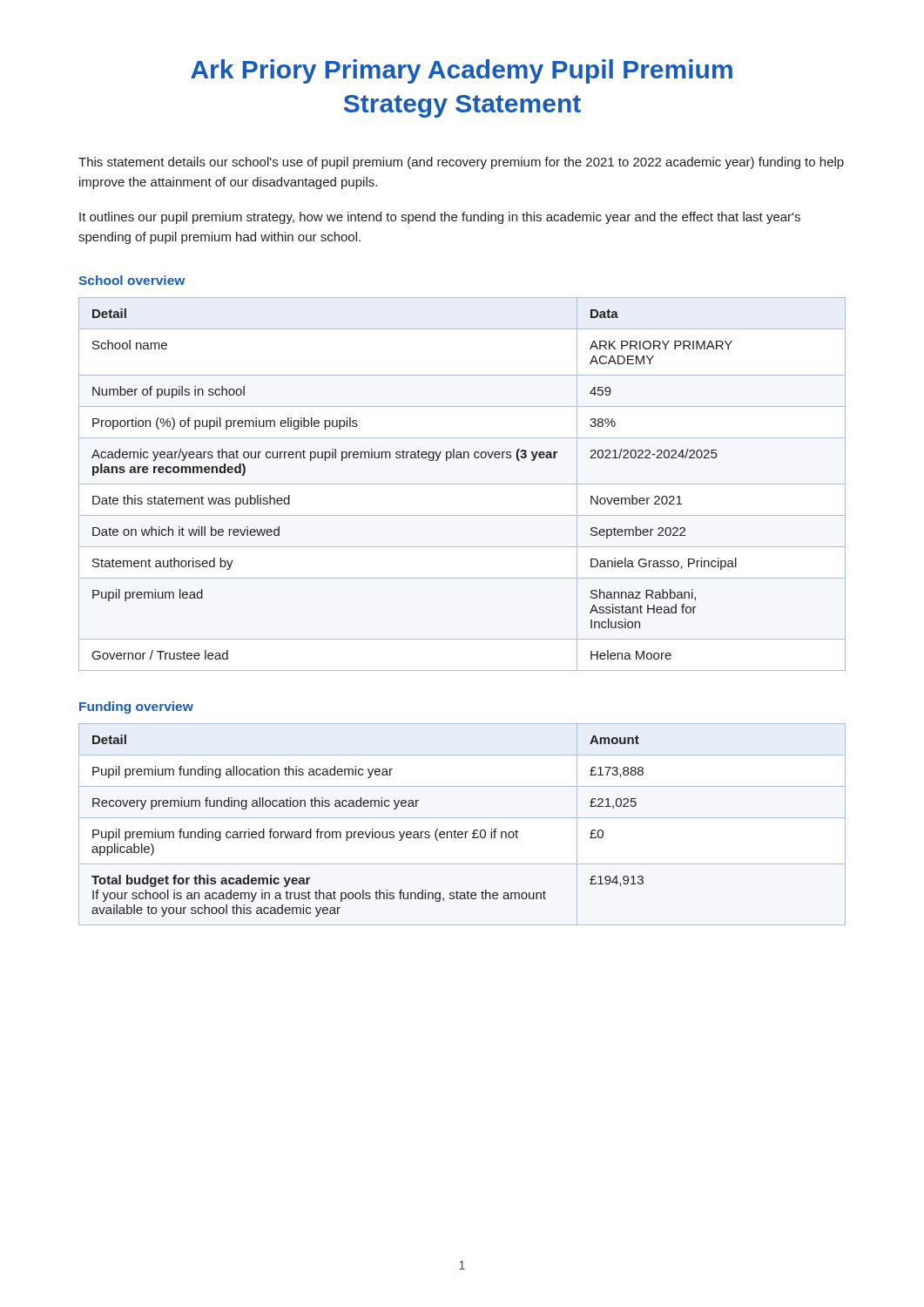
Task: Find the text block starting "Ark Priory Primary Academy Pupil"
Action: [462, 86]
